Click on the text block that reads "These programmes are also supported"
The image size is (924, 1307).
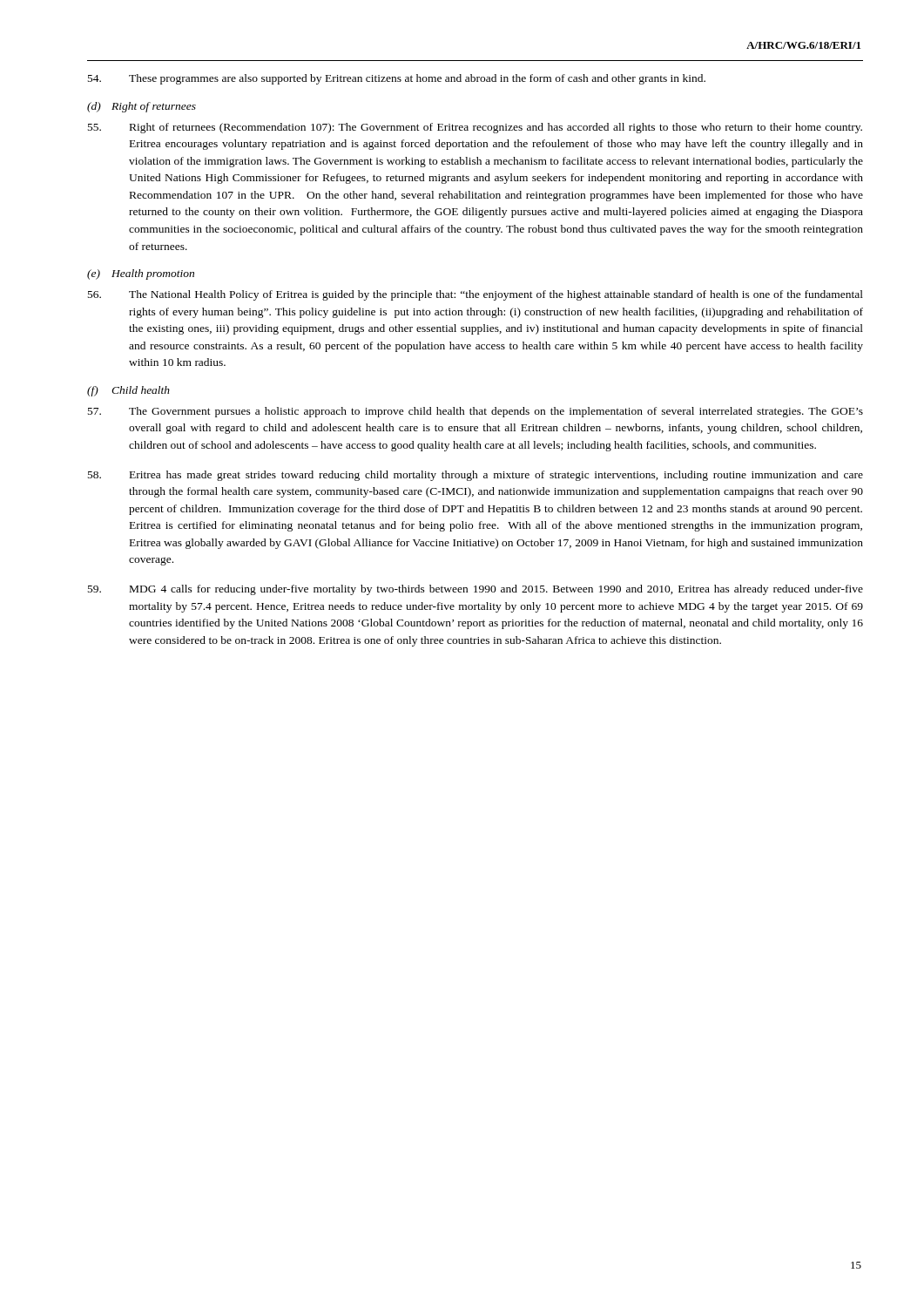[x=475, y=78]
